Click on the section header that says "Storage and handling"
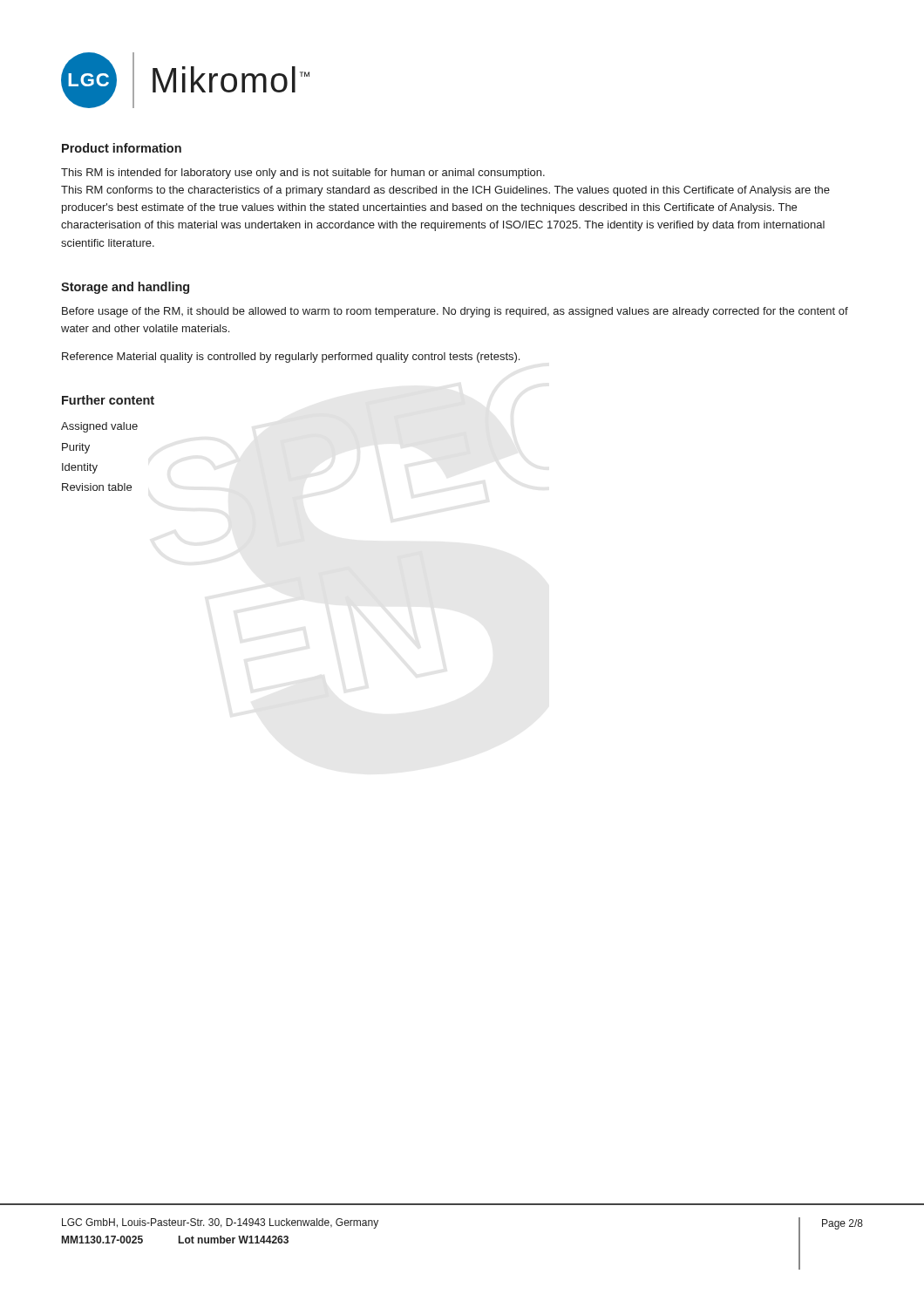924x1308 pixels. tap(126, 287)
